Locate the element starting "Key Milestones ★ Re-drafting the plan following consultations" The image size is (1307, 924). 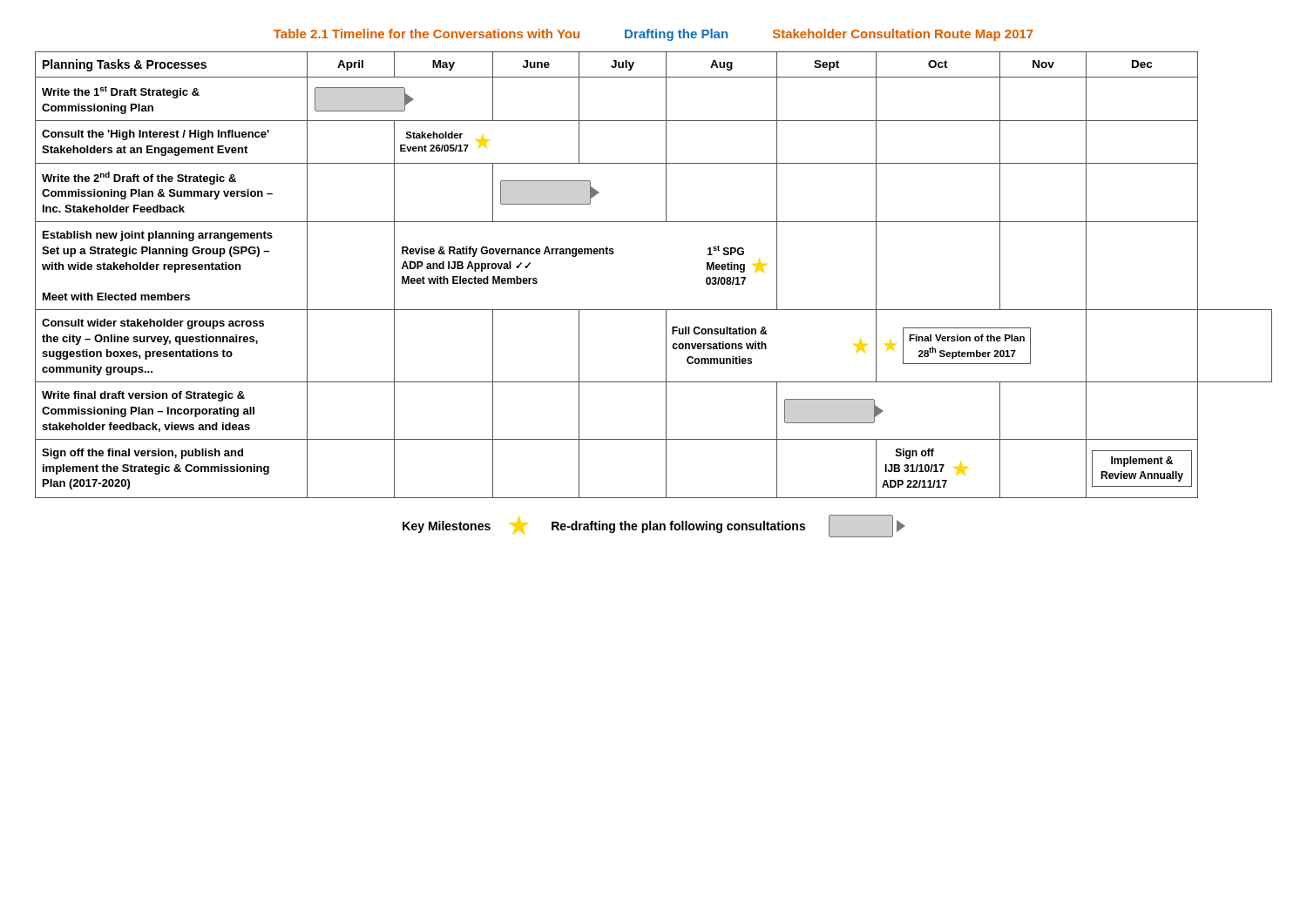pos(654,526)
